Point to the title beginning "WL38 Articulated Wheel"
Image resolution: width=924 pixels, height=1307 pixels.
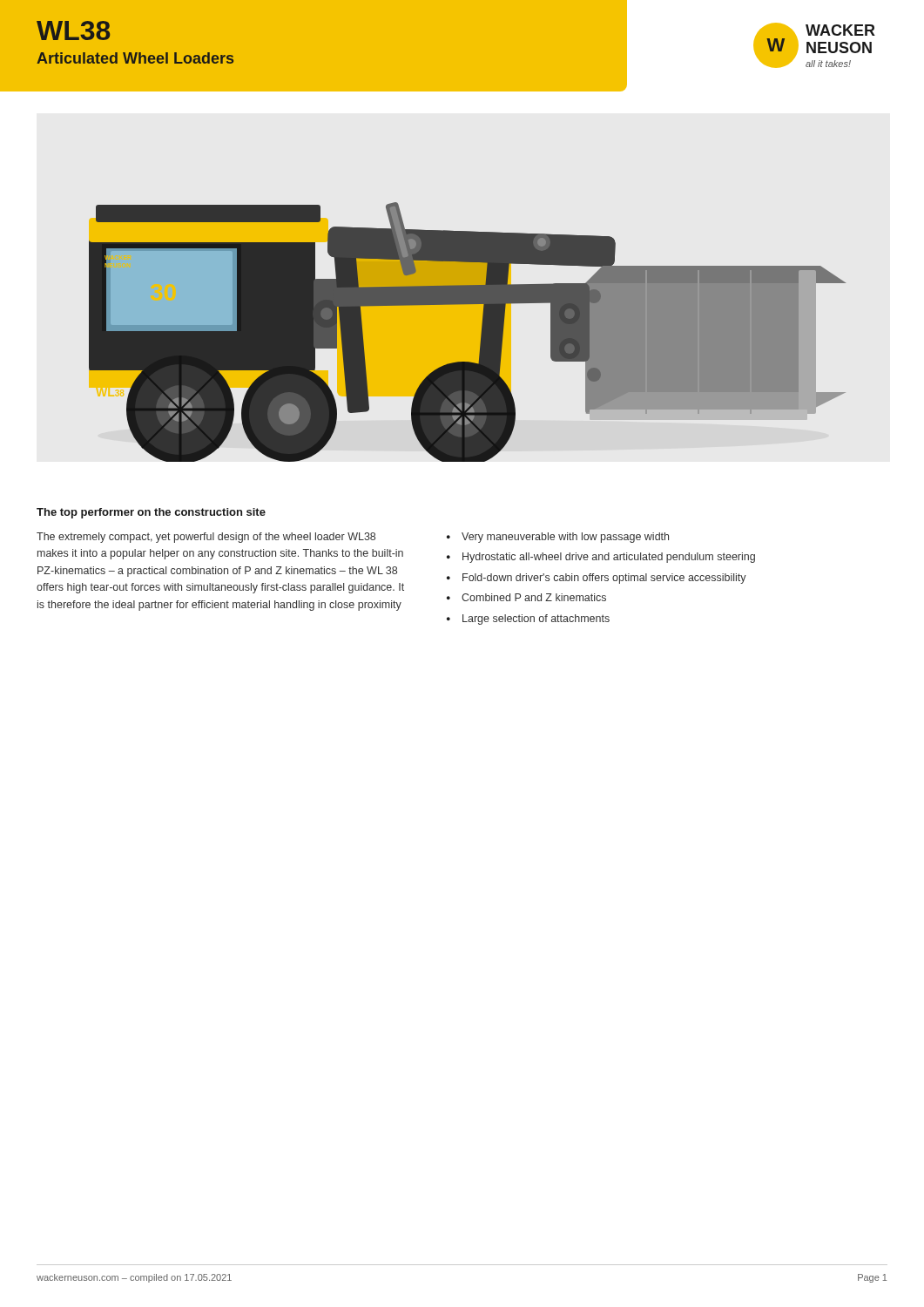[x=135, y=42]
